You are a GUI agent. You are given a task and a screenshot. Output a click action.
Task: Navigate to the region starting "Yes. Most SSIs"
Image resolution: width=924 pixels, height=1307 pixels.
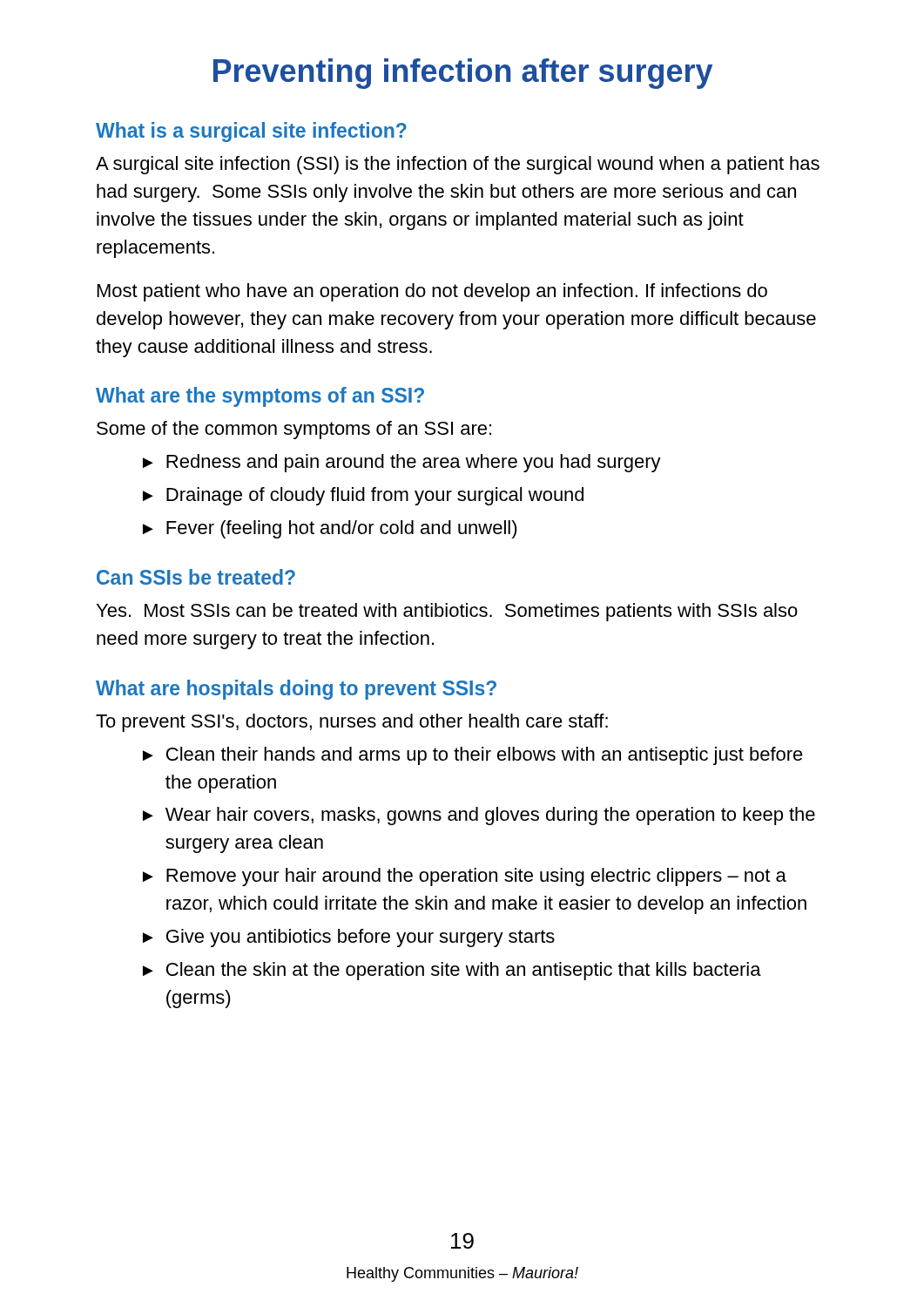point(447,624)
